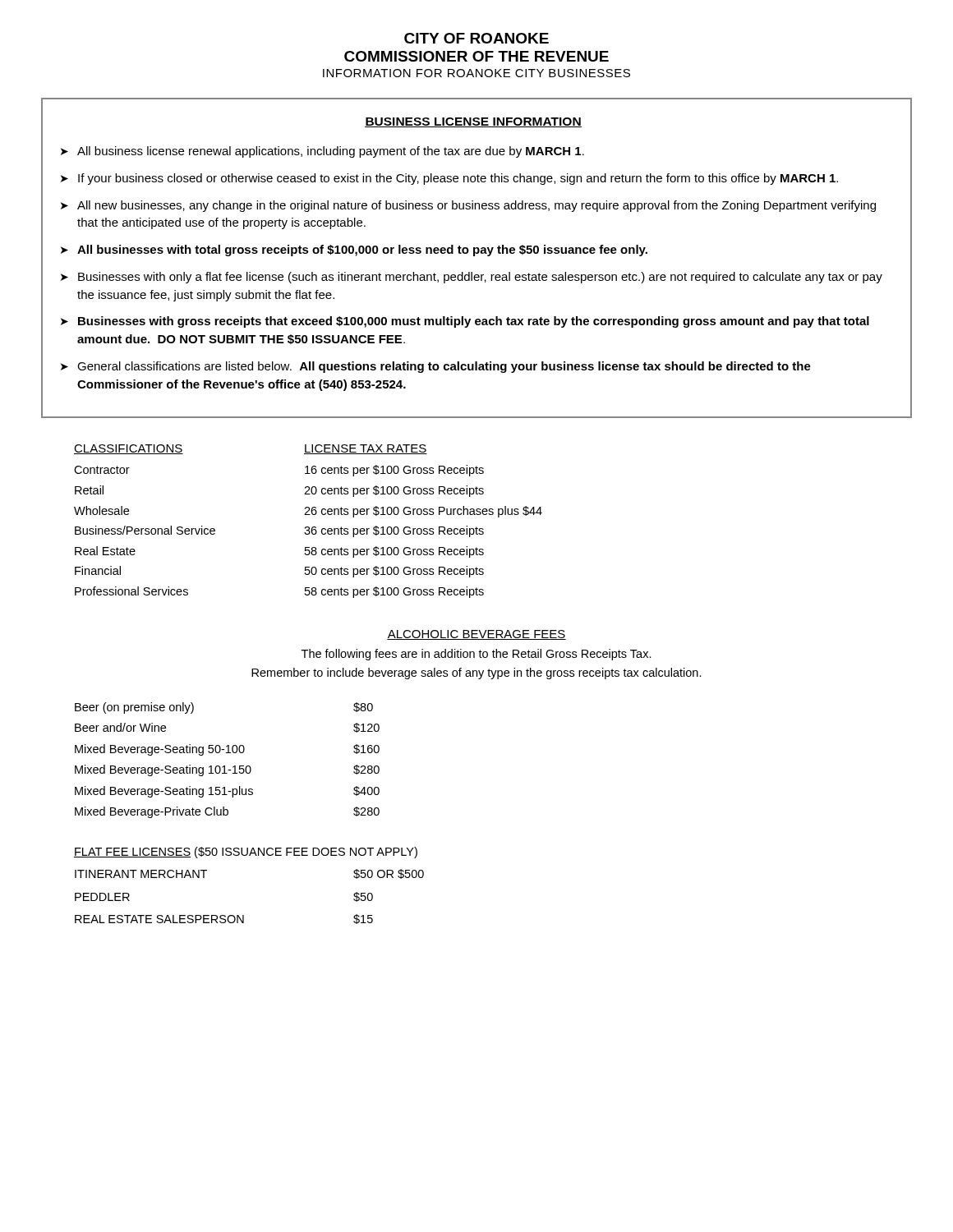Locate the block of text that opens with "➤ All businesses with total gross receipts"

point(473,250)
